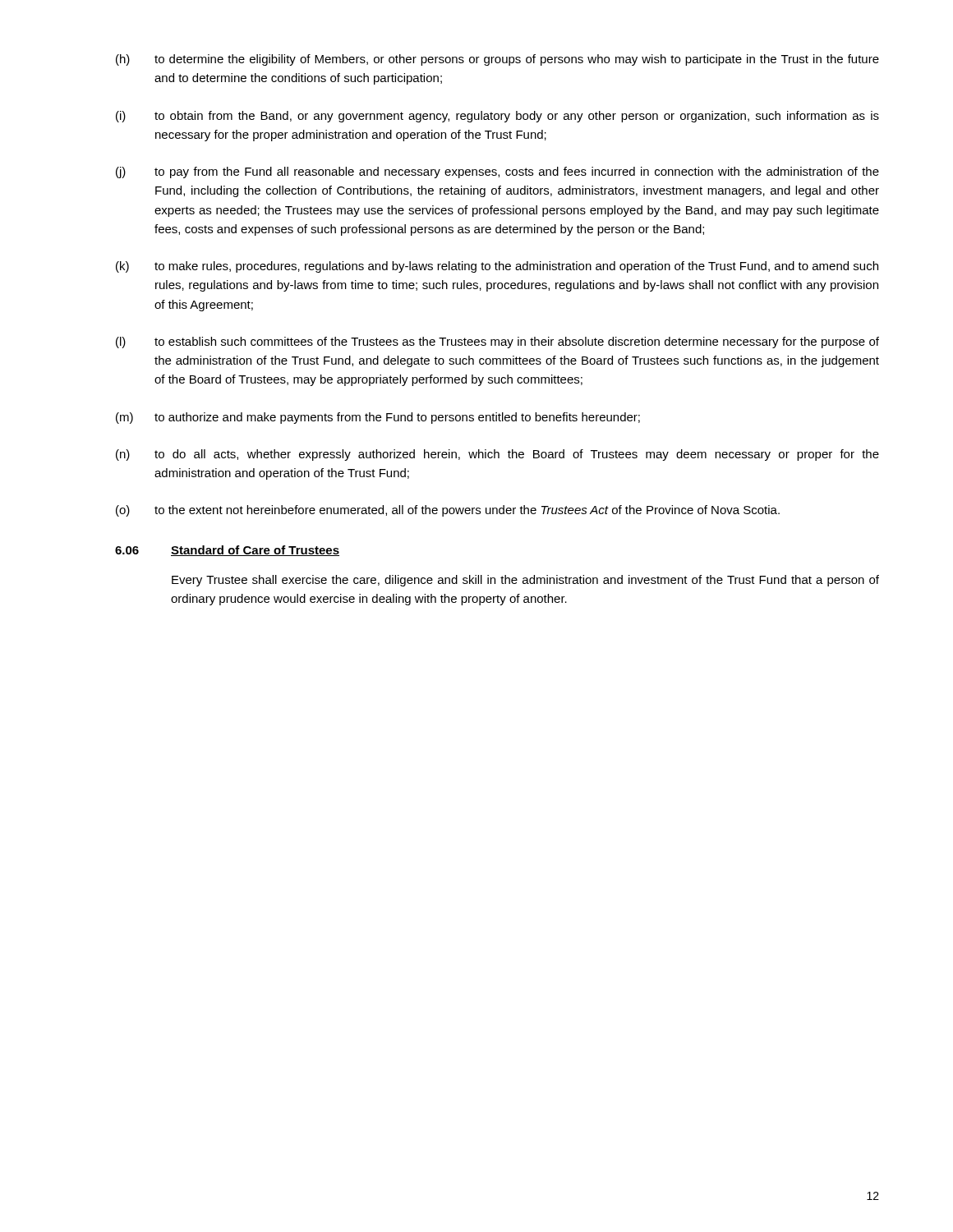Viewport: 953px width, 1232px height.
Task: Locate the block starting "(m) to authorize and make payments from the"
Action: (497, 416)
